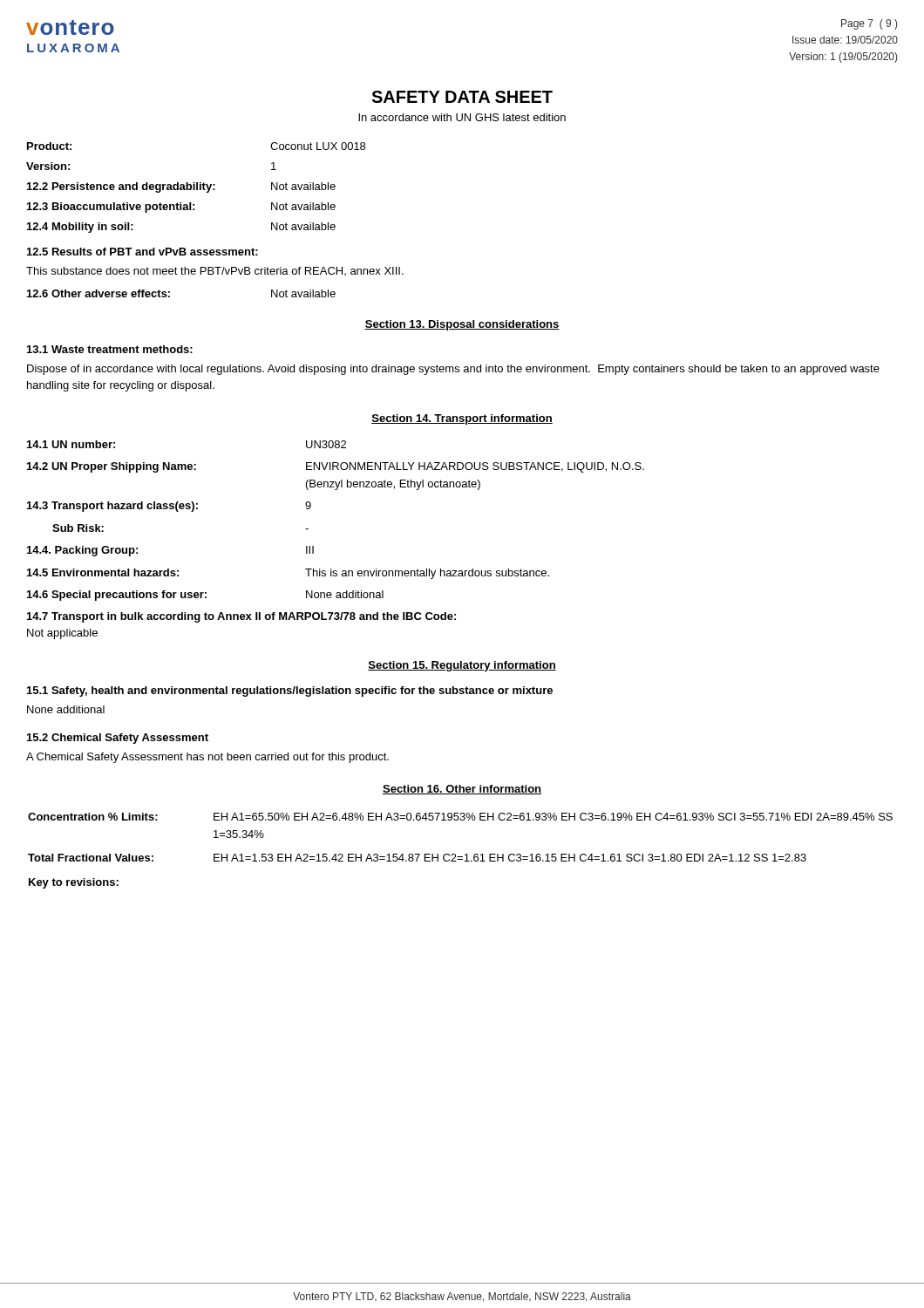Select the region starting "6 Special precautions for user:"
The image size is (924, 1308).
click(205, 596)
